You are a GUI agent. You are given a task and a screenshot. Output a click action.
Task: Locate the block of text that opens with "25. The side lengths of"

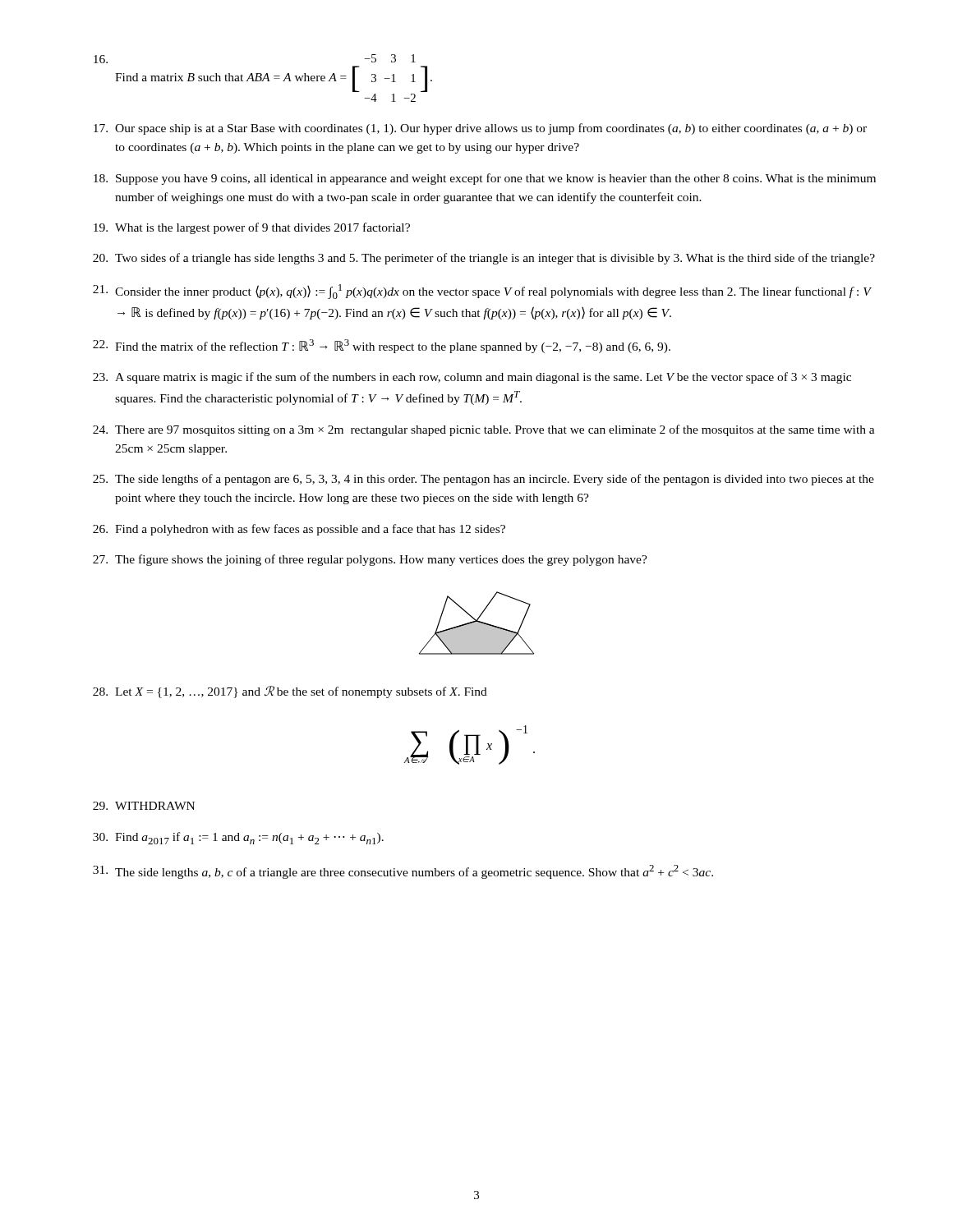(x=476, y=488)
